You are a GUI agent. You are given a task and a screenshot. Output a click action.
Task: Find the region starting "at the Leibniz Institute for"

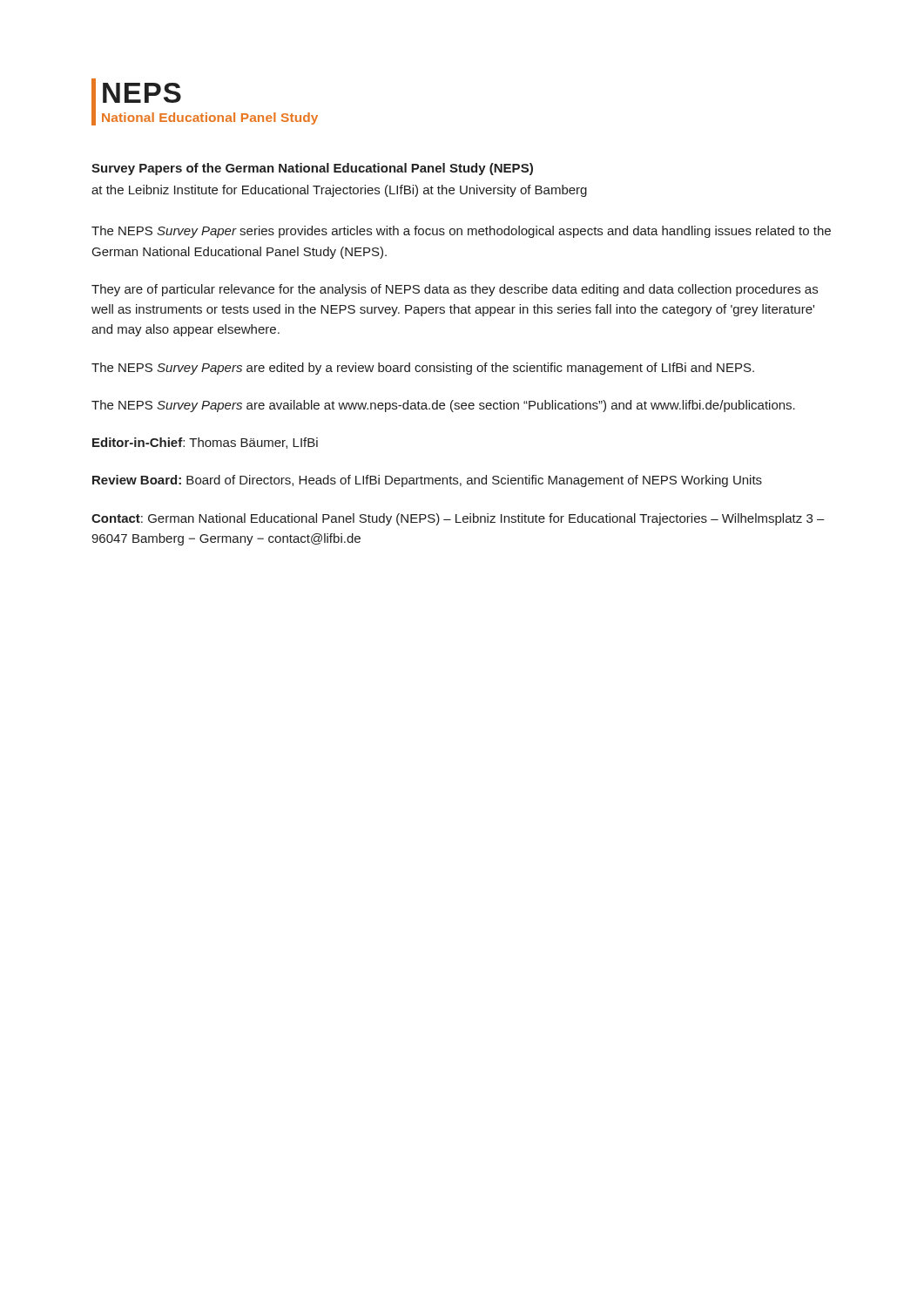tap(462, 190)
